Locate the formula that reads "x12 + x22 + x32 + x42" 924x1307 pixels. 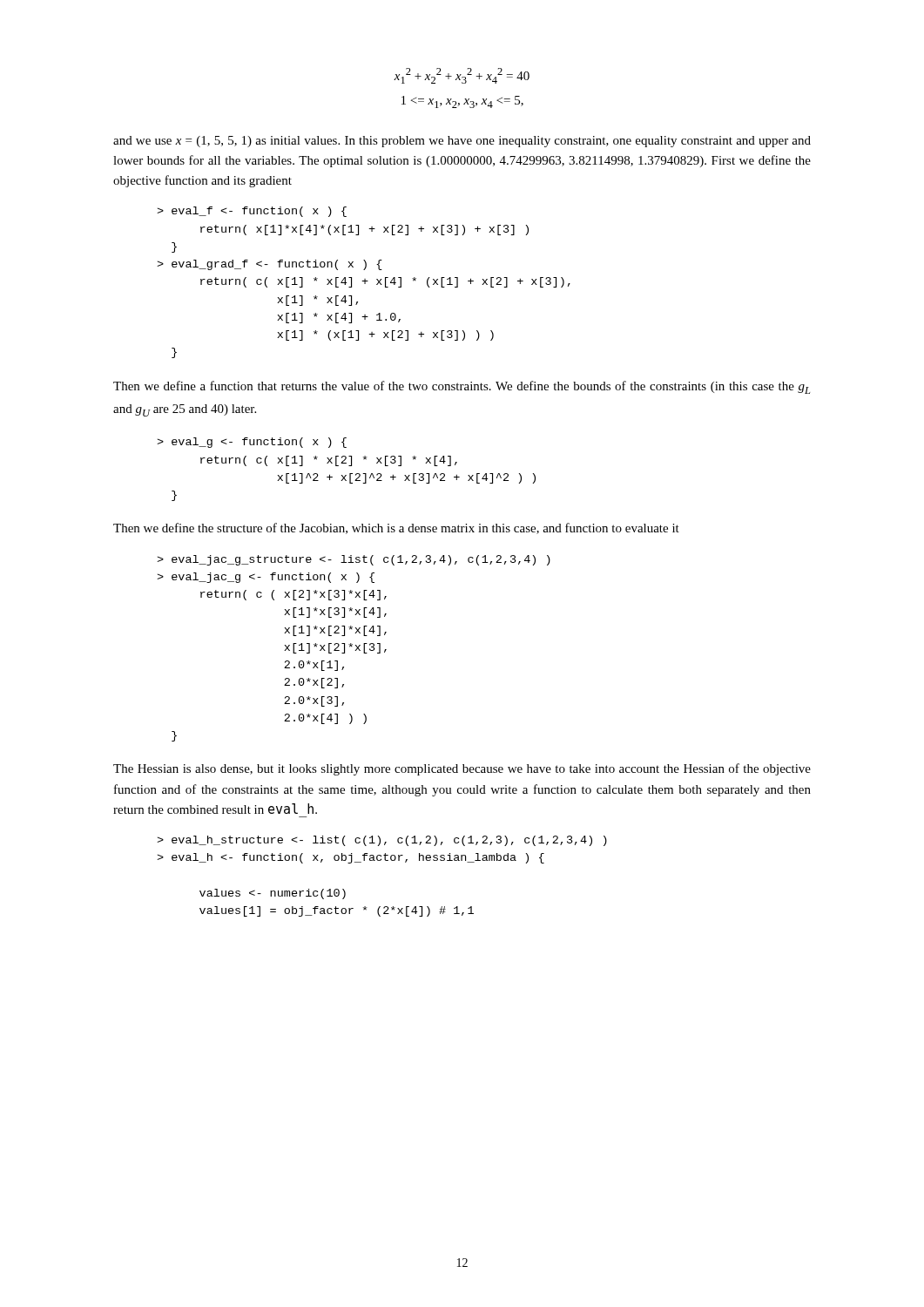pyautogui.click(x=462, y=89)
